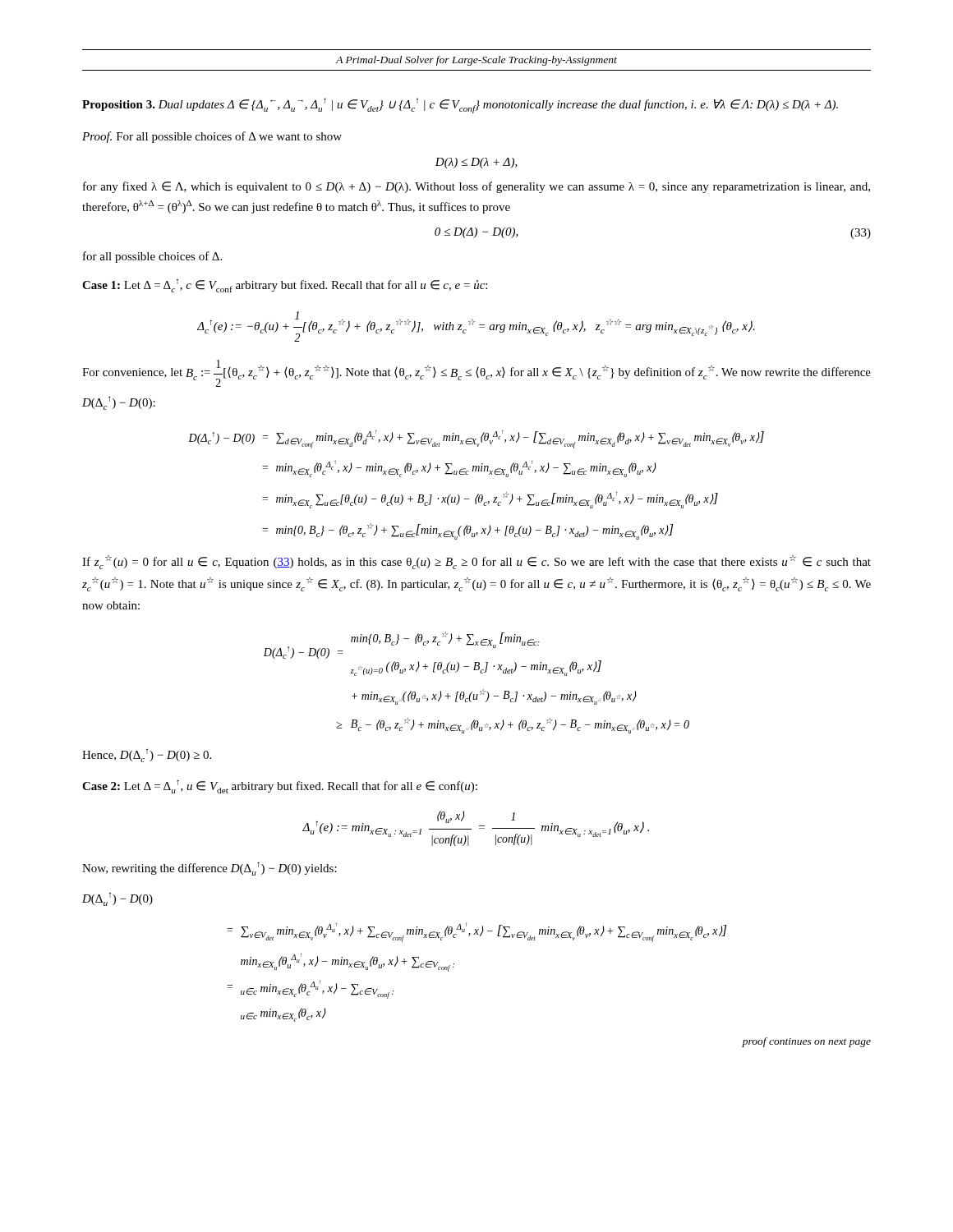953x1232 pixels.
Task: Click on the passage starting "Δu↑(e) := minx∈Xu :"
Action: tap(476, 828)
